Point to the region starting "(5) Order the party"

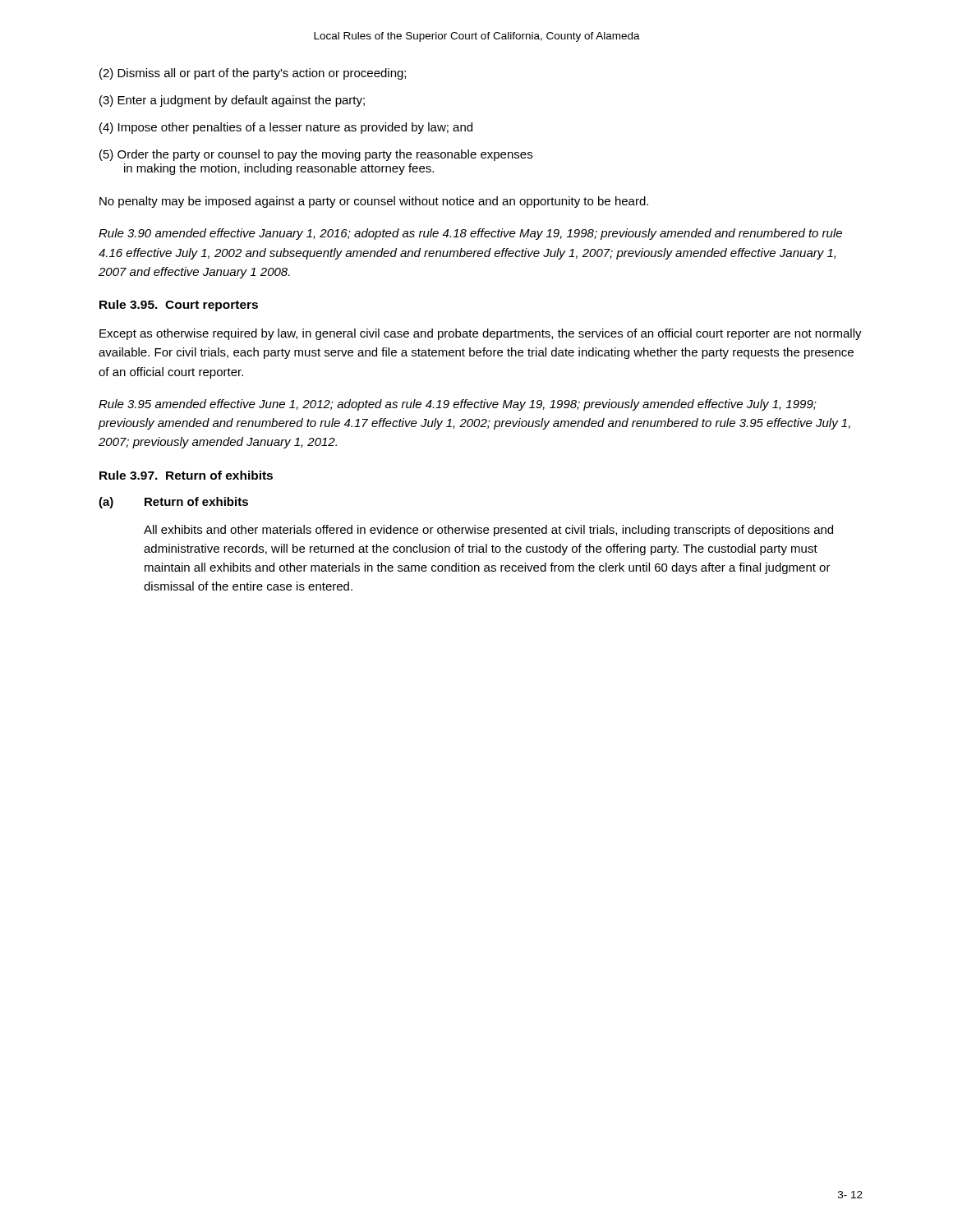click(481, 161)
